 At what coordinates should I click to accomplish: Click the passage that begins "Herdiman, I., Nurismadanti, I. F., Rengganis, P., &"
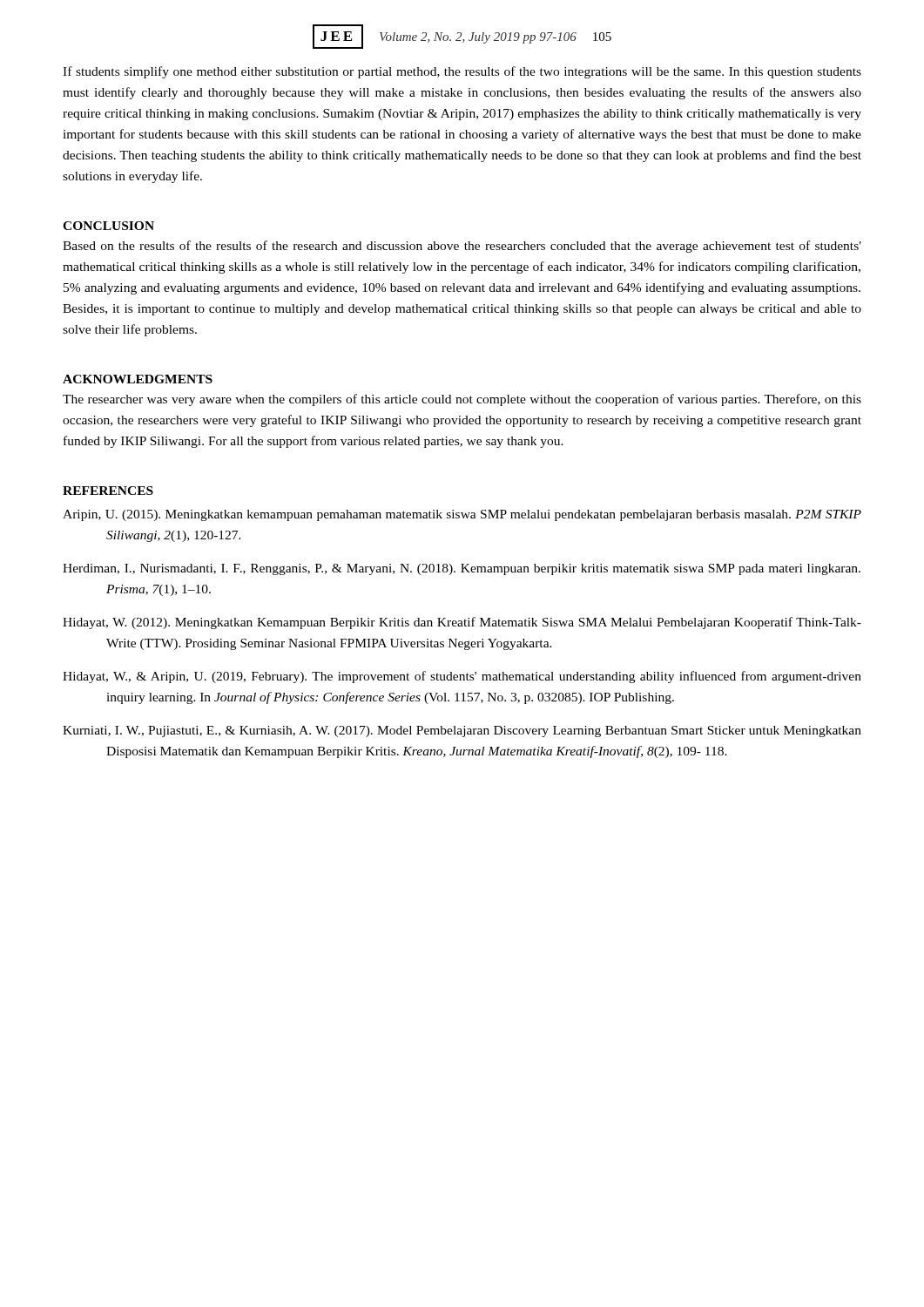tap(462, 578)
